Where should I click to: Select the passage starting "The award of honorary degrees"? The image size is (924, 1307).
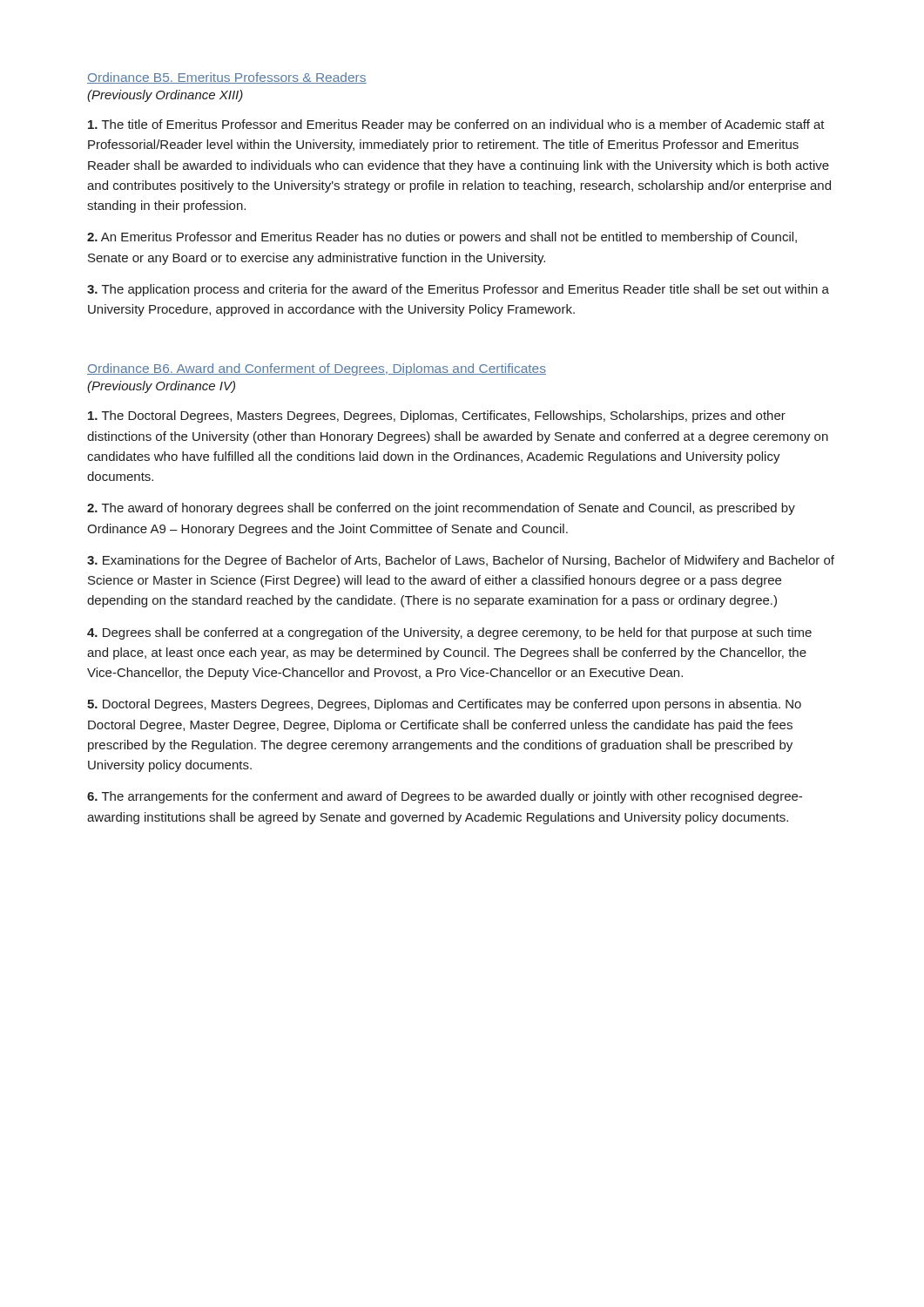441,518
